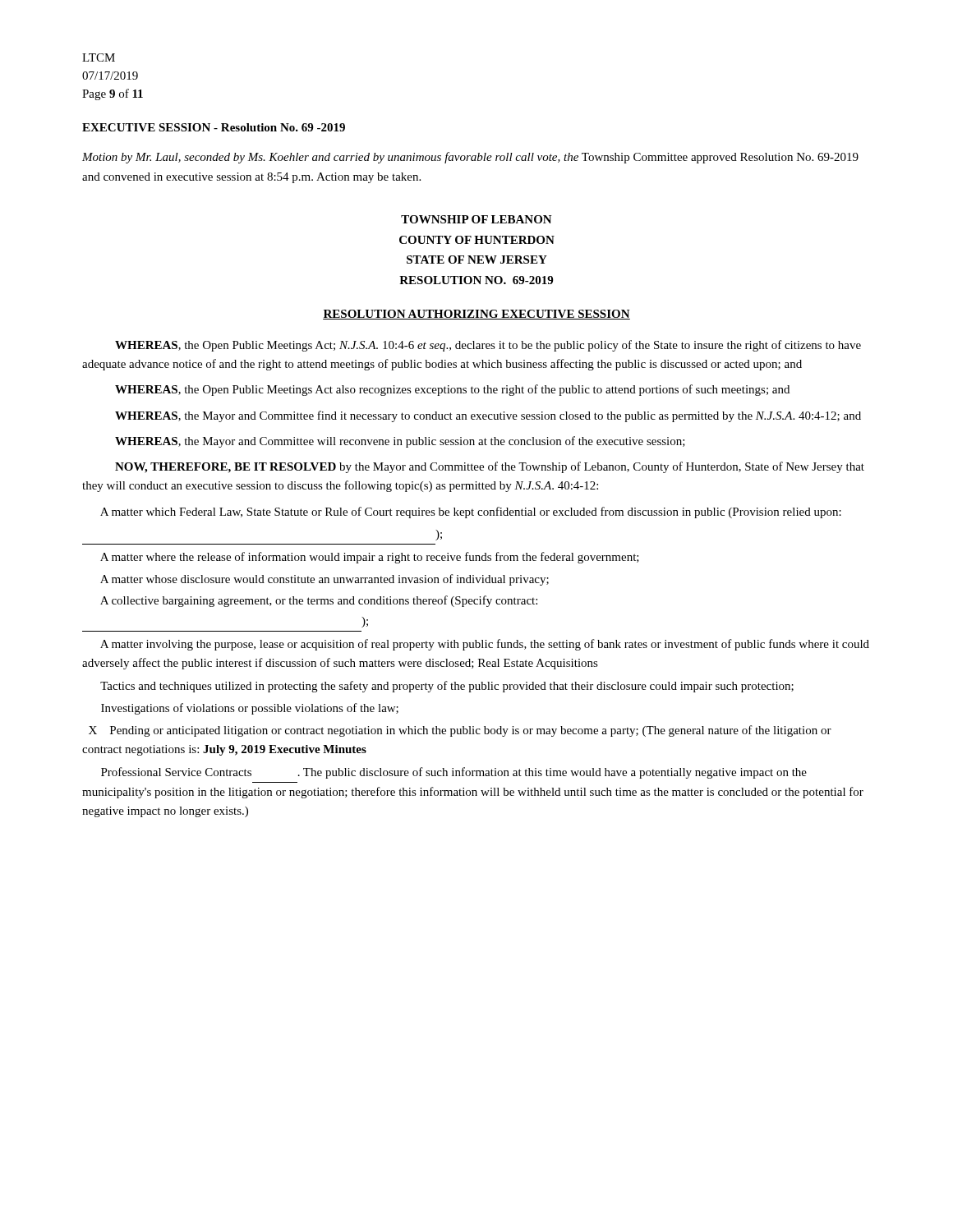The image size is (953, 1232).
Task: Locate the passage starting "Professional Service Contracts . The public"
Action: click(x=473, y=790)
